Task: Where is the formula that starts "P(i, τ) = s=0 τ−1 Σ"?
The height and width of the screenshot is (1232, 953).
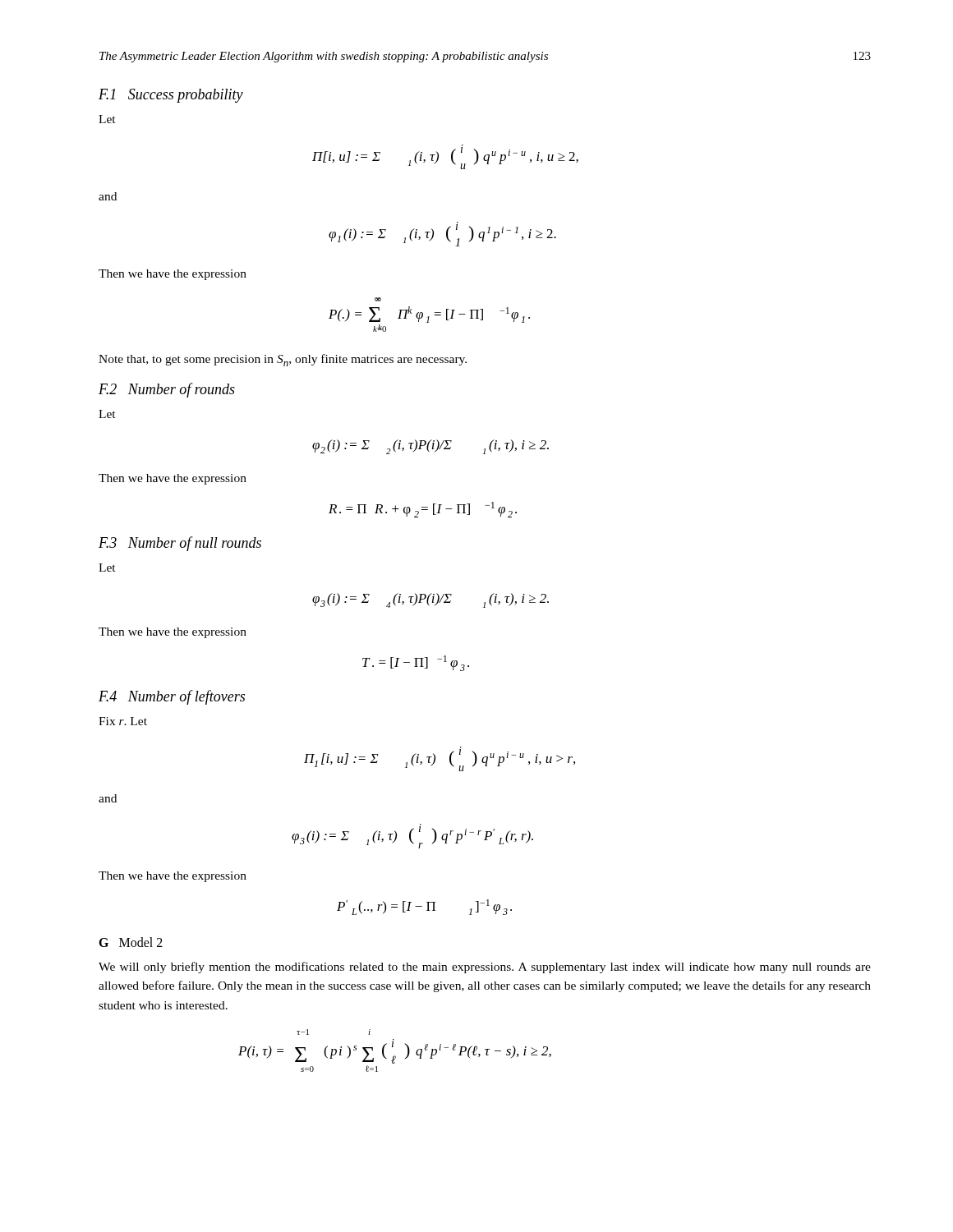Action: (485, 1051)
